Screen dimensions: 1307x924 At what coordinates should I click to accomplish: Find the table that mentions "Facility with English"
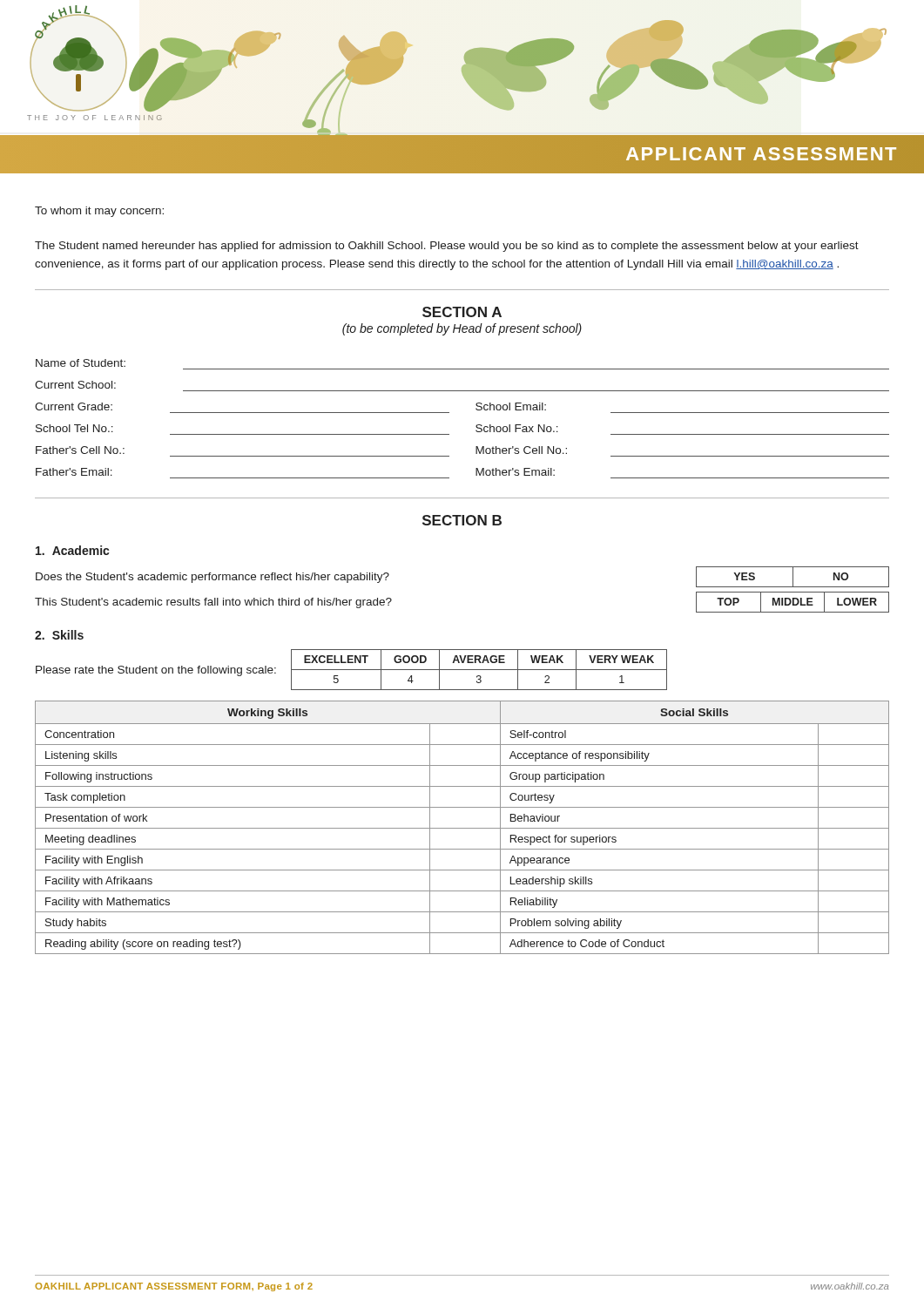click(462, 827)
